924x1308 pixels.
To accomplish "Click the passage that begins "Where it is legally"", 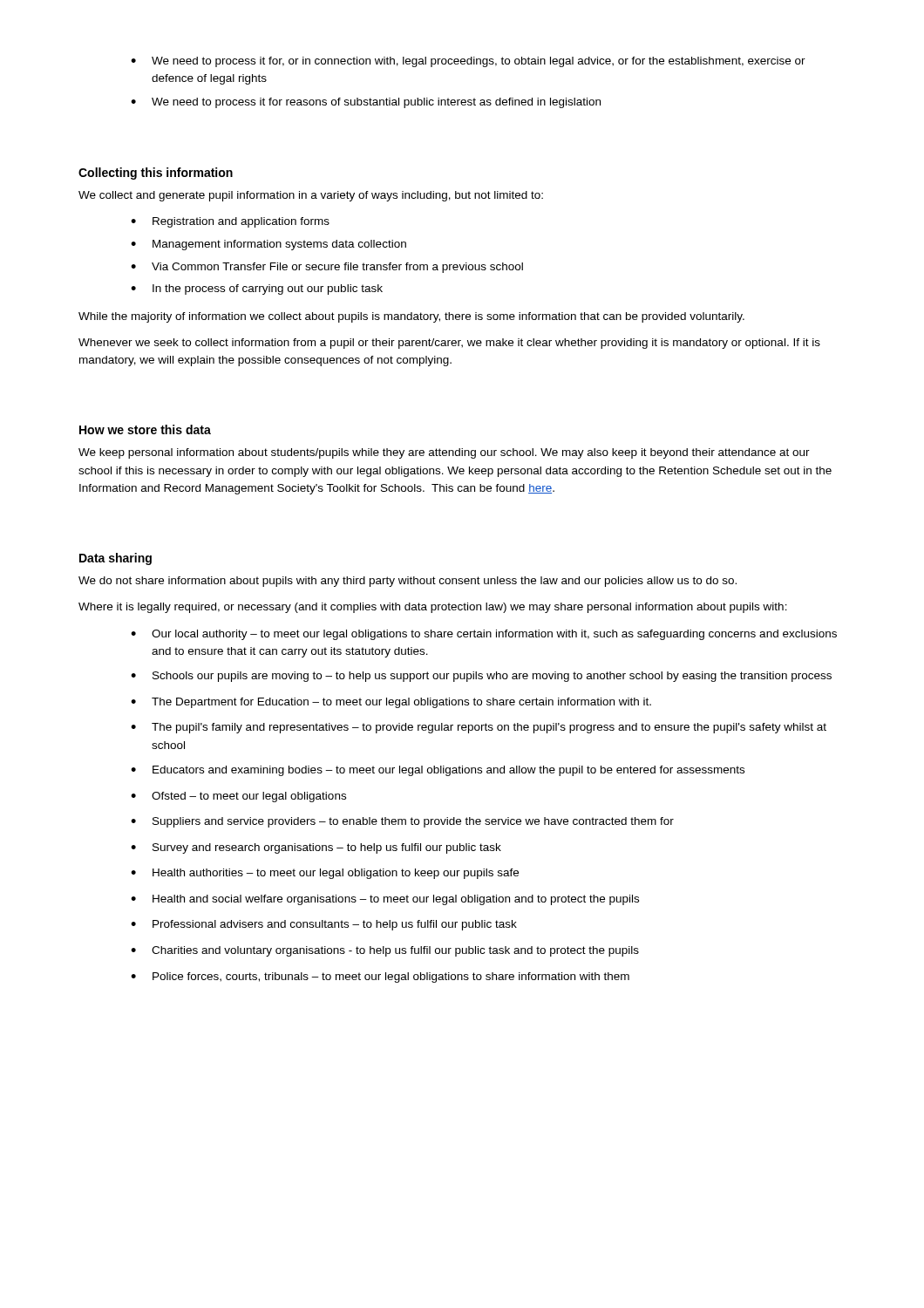I will pos(433,607).
